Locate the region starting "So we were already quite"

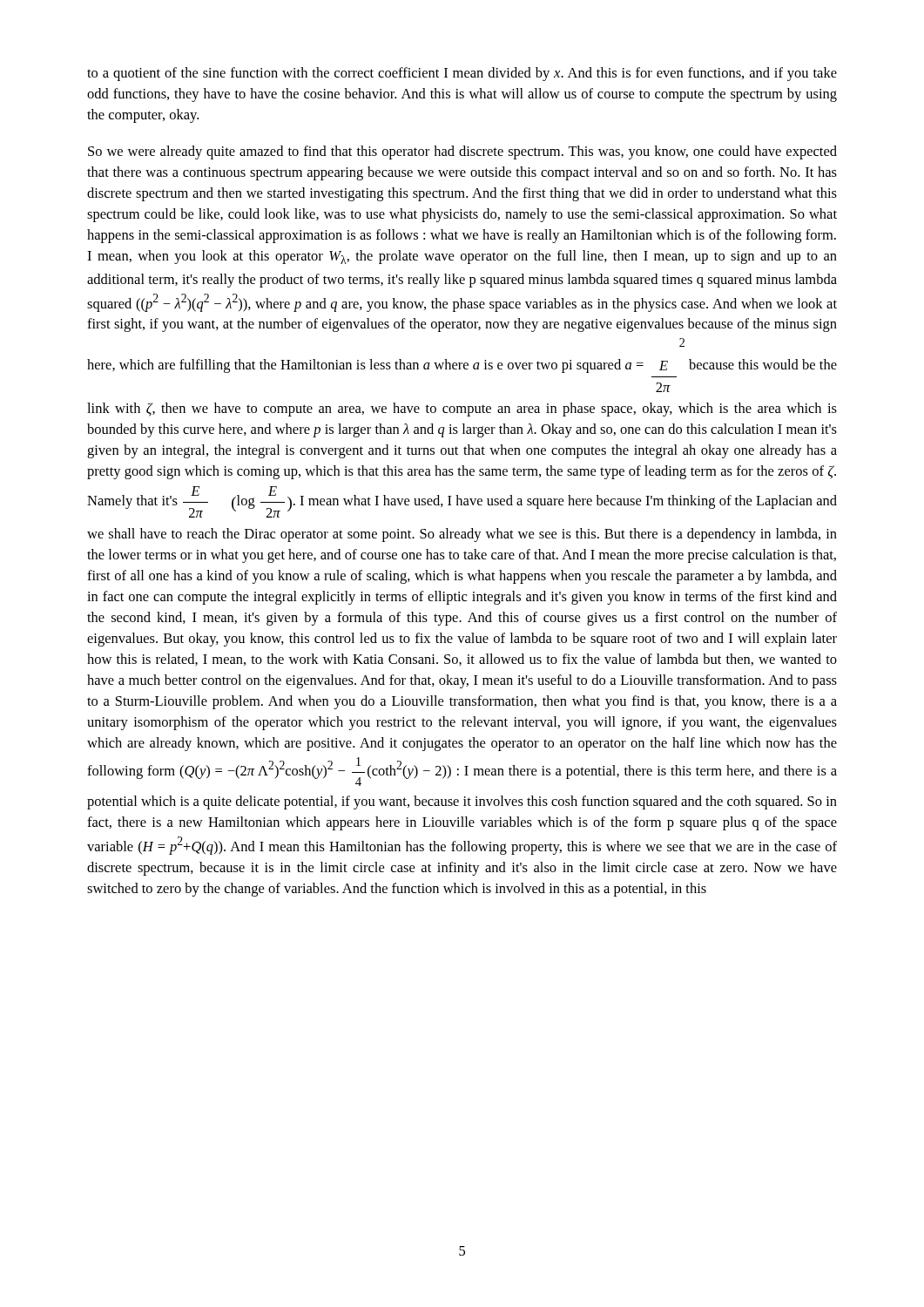462,520
